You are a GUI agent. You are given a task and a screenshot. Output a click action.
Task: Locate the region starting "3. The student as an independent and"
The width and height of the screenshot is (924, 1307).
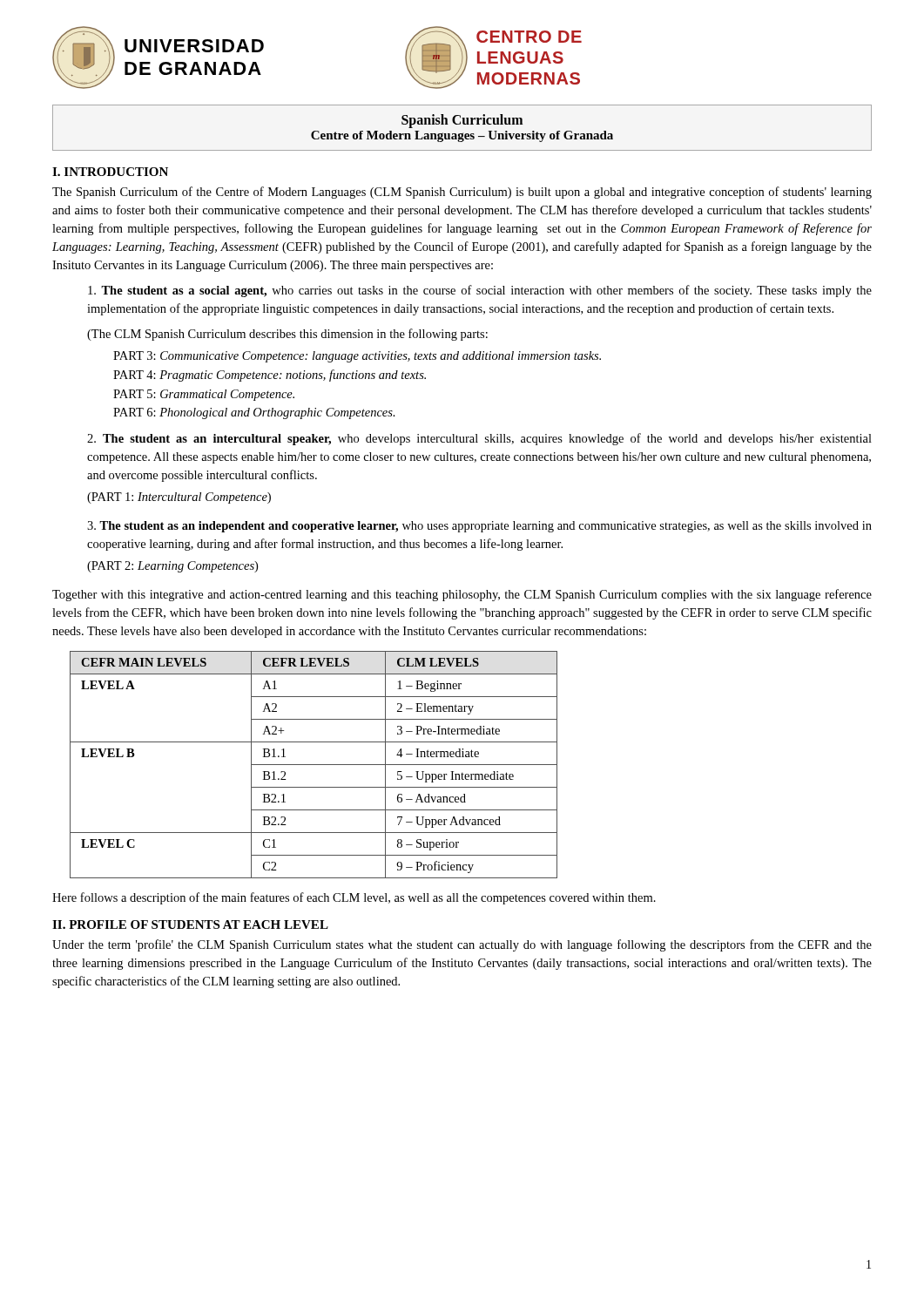pyautogui.click(x=479, y=535)
